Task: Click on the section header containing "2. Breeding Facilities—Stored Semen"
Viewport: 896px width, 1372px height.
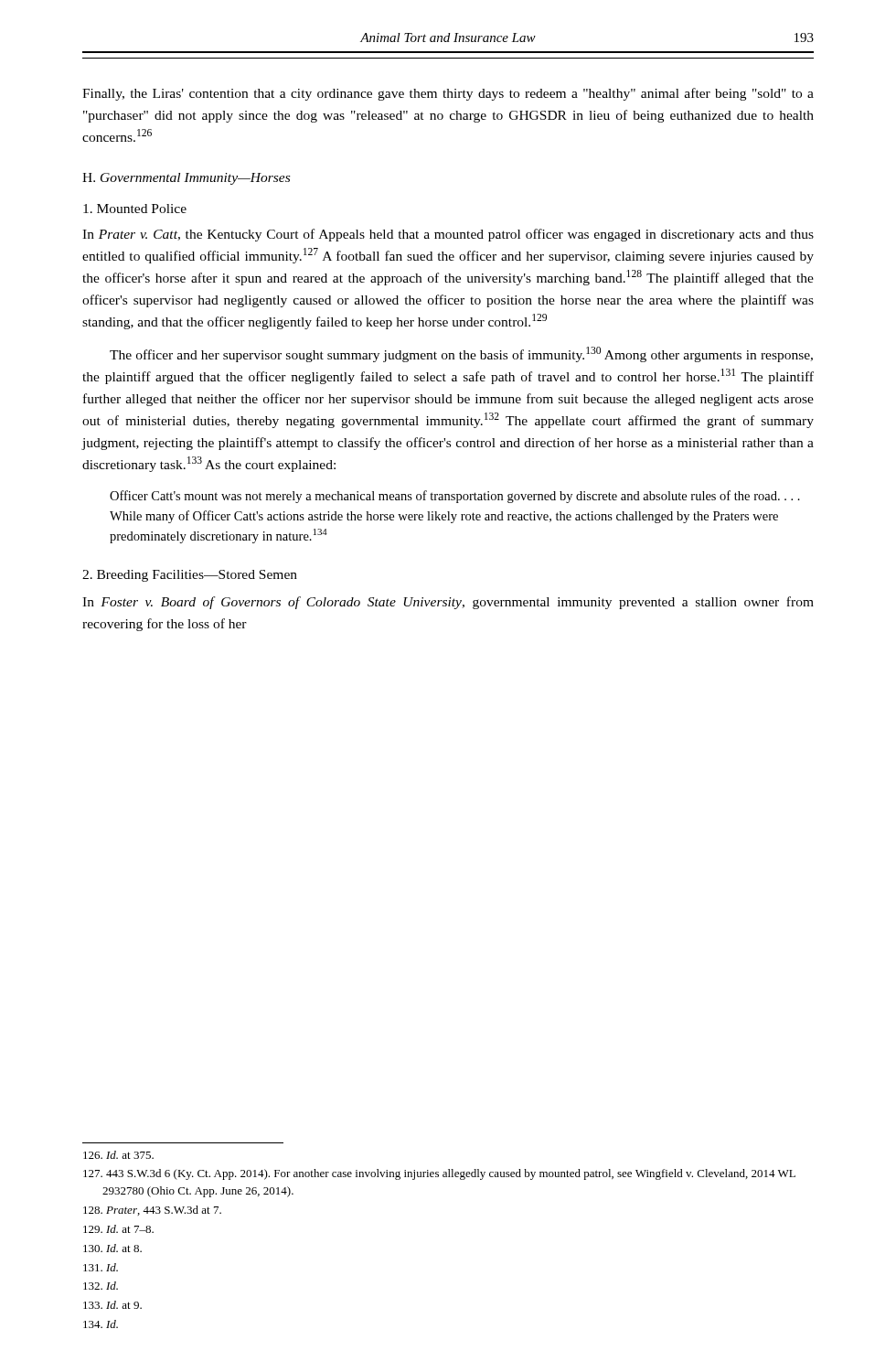Action: pyautogui.click(x=190, y=573)
